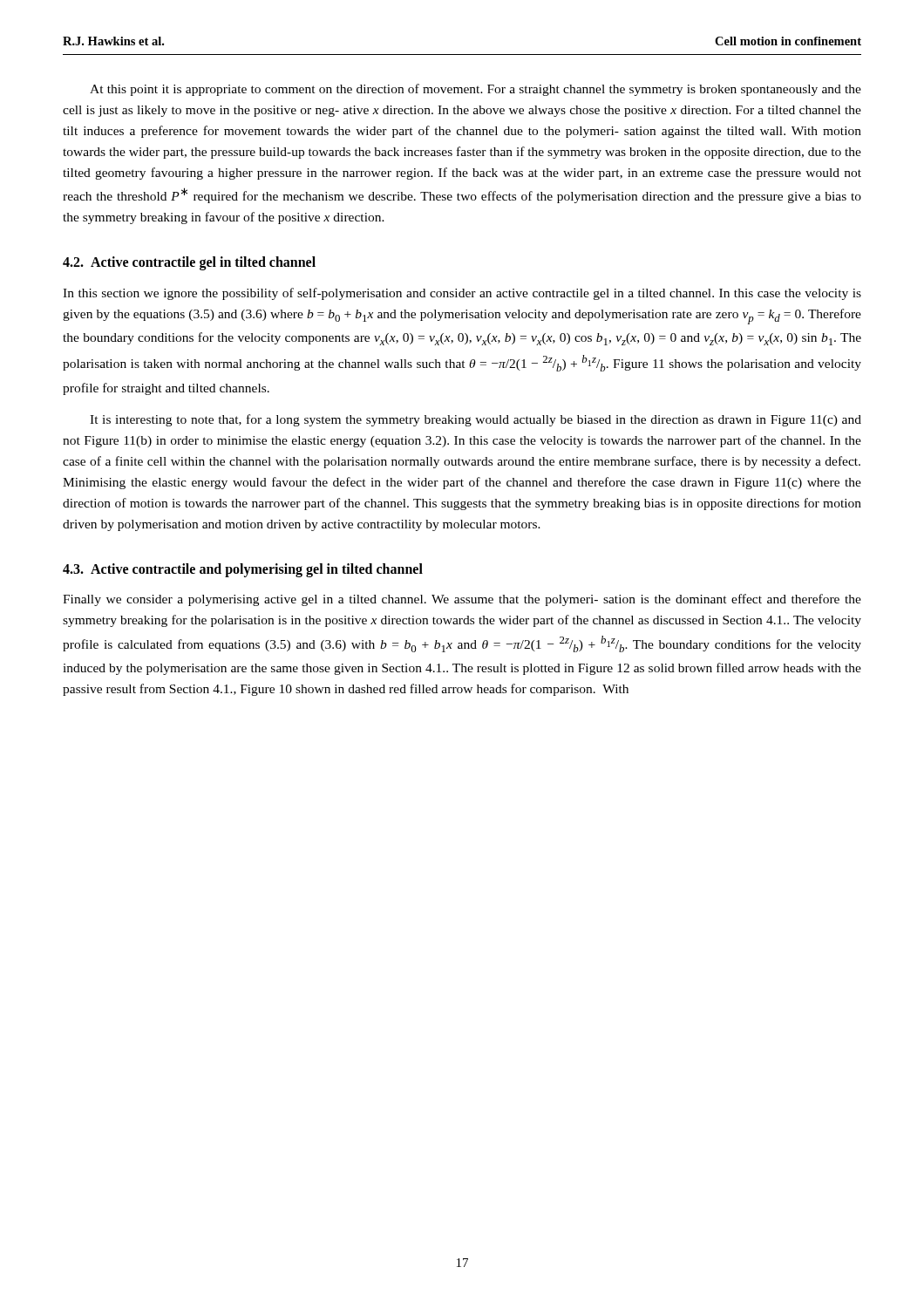
Task: Find the block on this page that starts "Finally we consider a polymerising active gel"
Action: (462, 644)
